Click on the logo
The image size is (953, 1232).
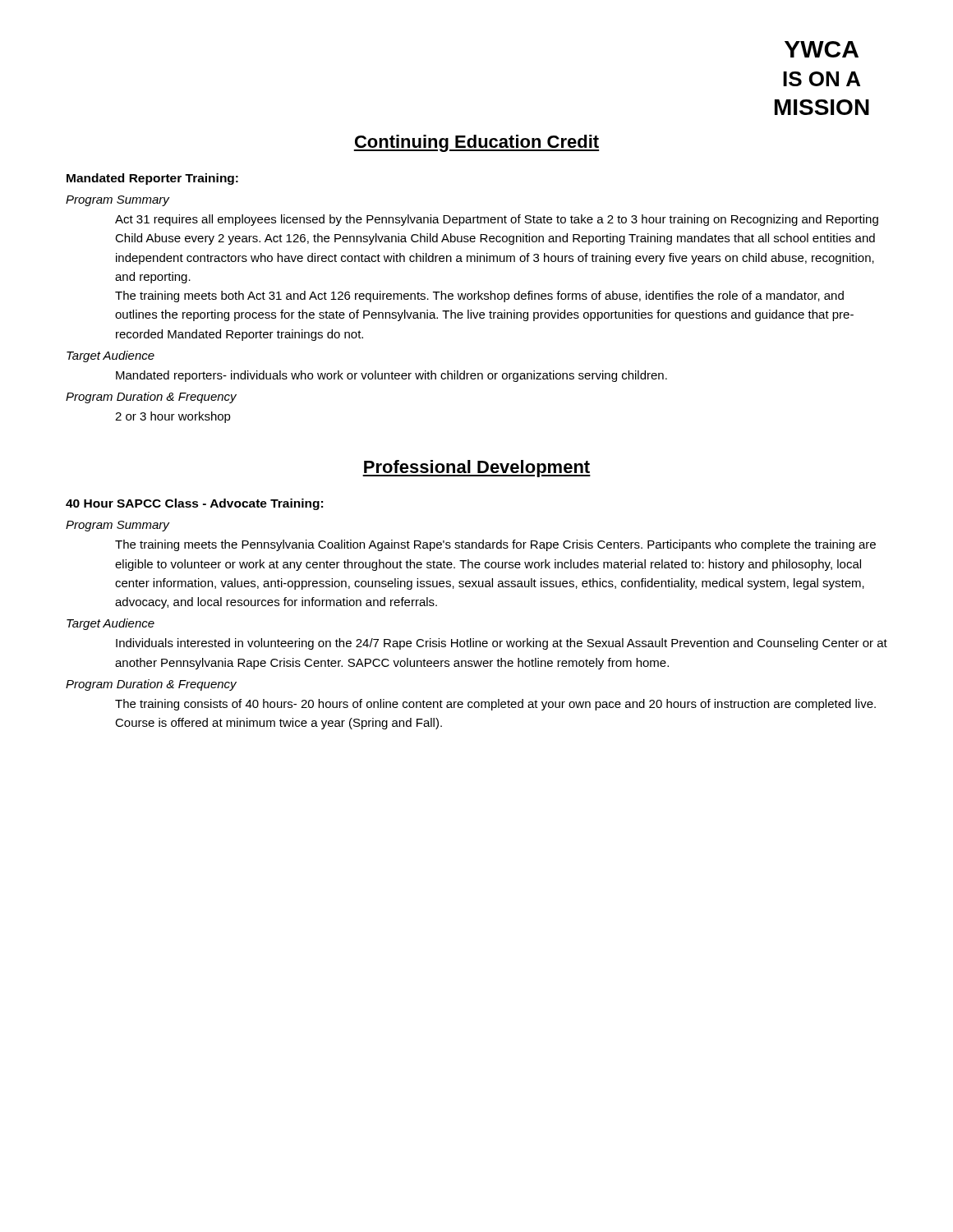pyautogui.click(x=476, y=78)
